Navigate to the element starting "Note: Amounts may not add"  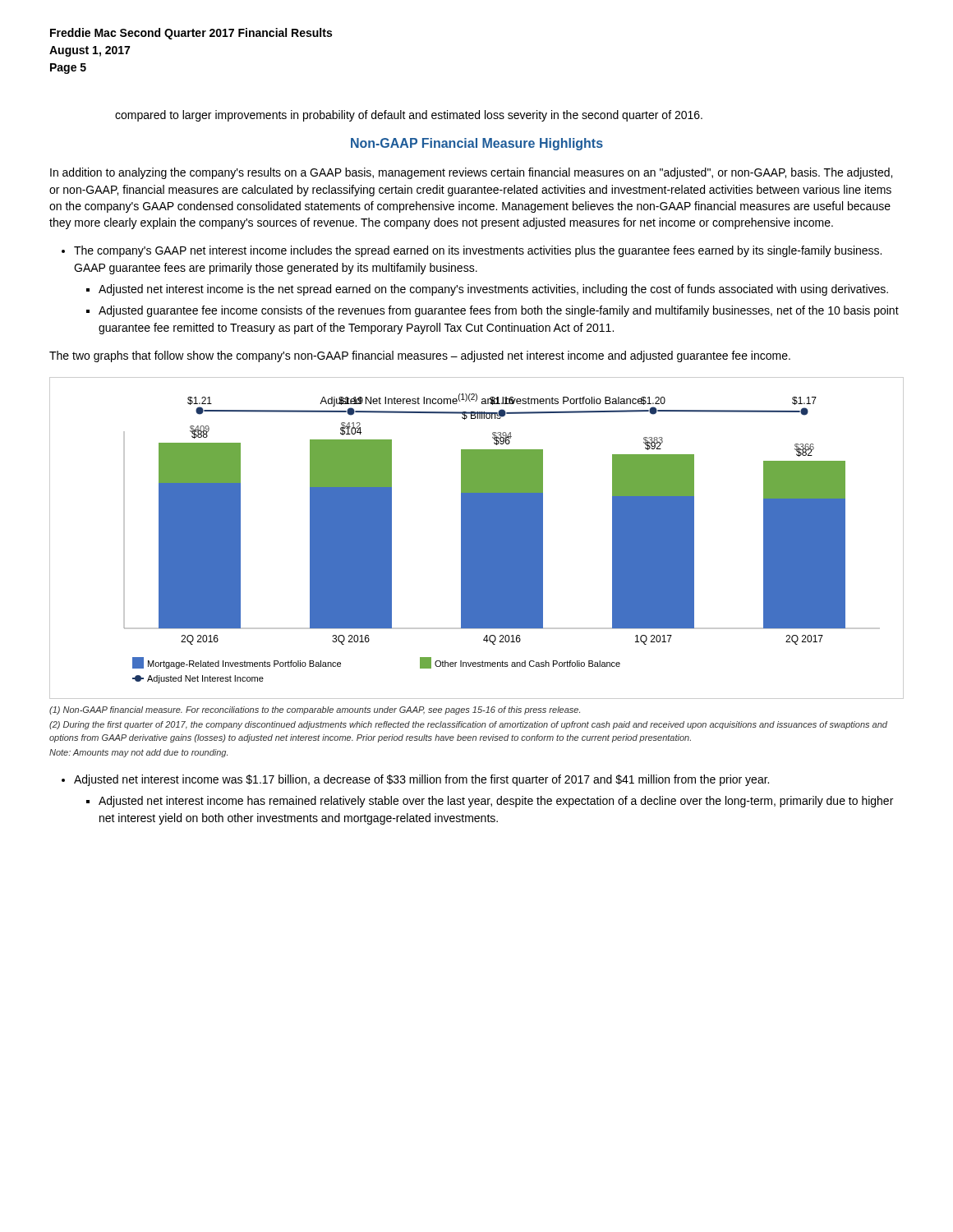pos(138,753)
